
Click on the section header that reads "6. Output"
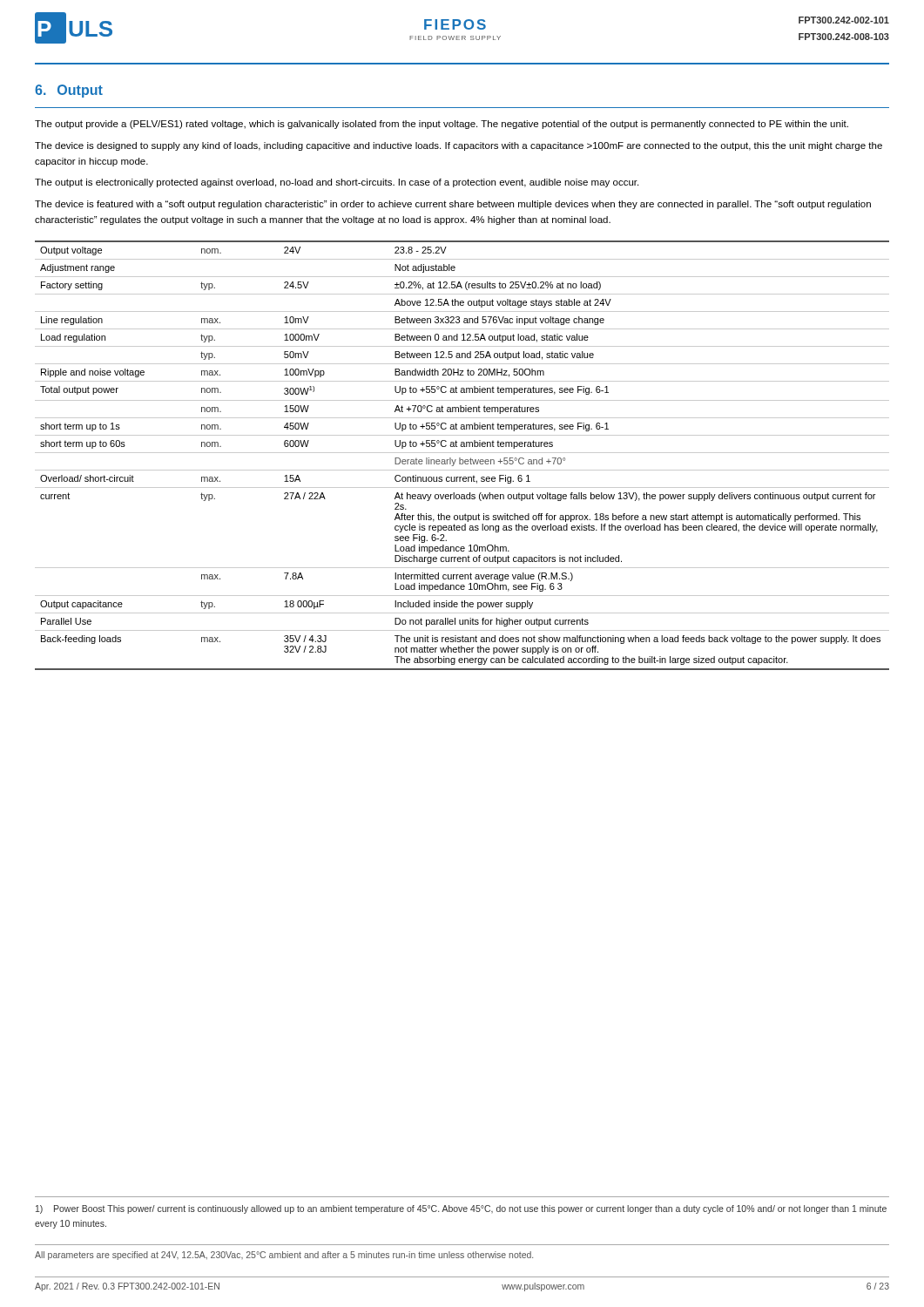(x=69, y=91)
